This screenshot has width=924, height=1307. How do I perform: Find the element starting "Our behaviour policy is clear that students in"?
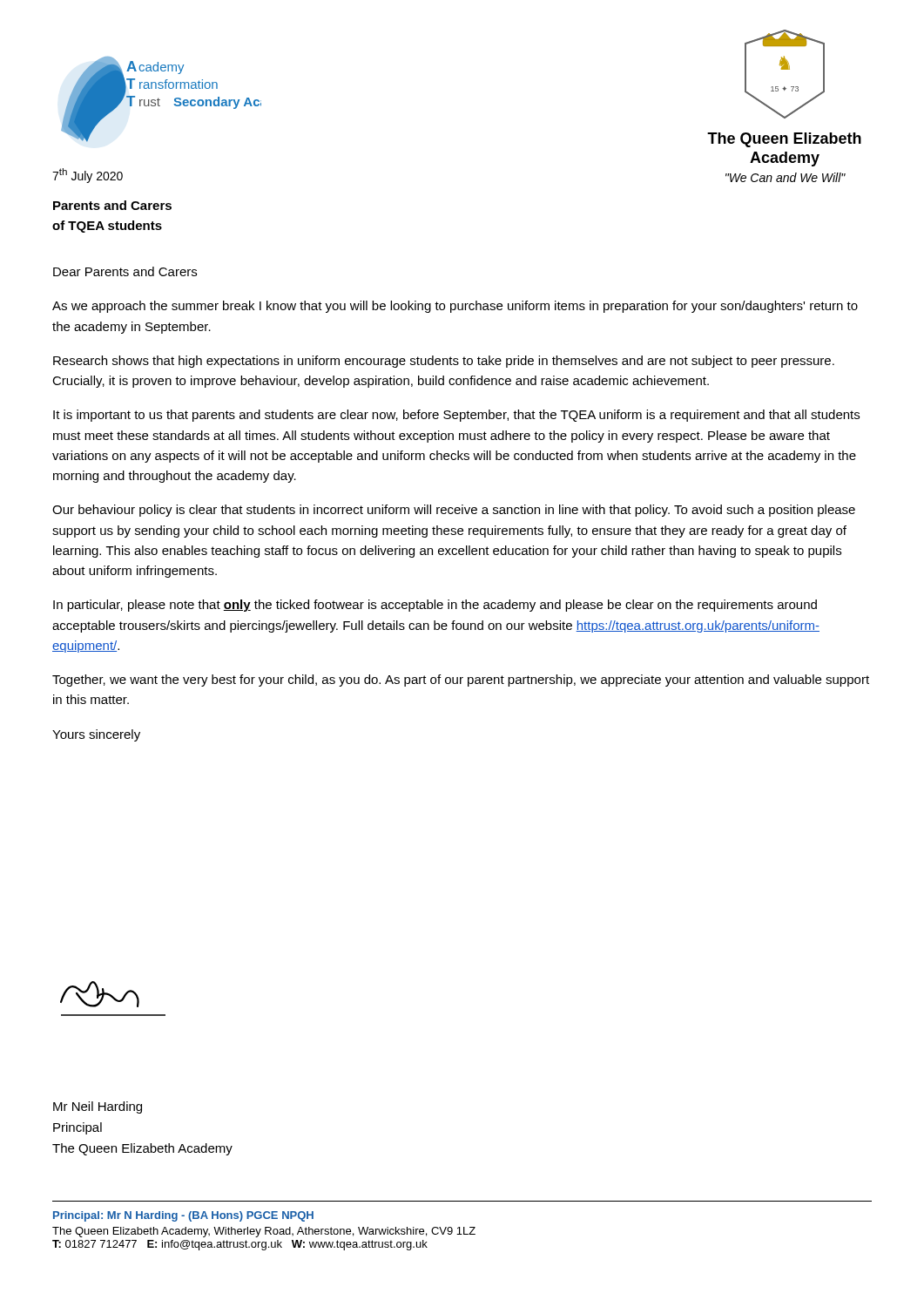tap(454, 540)
